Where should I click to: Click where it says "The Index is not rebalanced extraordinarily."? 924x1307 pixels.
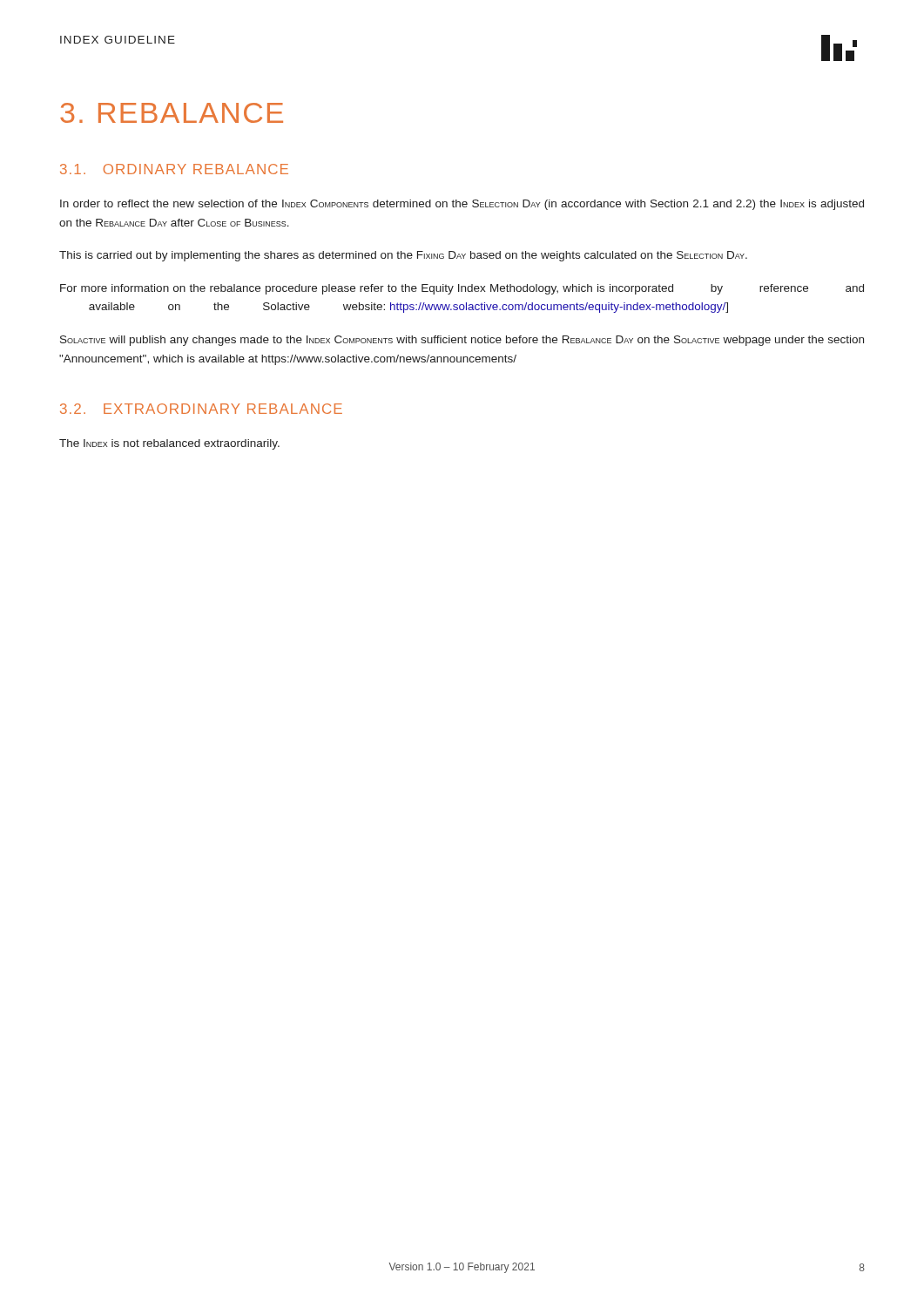click(x=169, y=444)
